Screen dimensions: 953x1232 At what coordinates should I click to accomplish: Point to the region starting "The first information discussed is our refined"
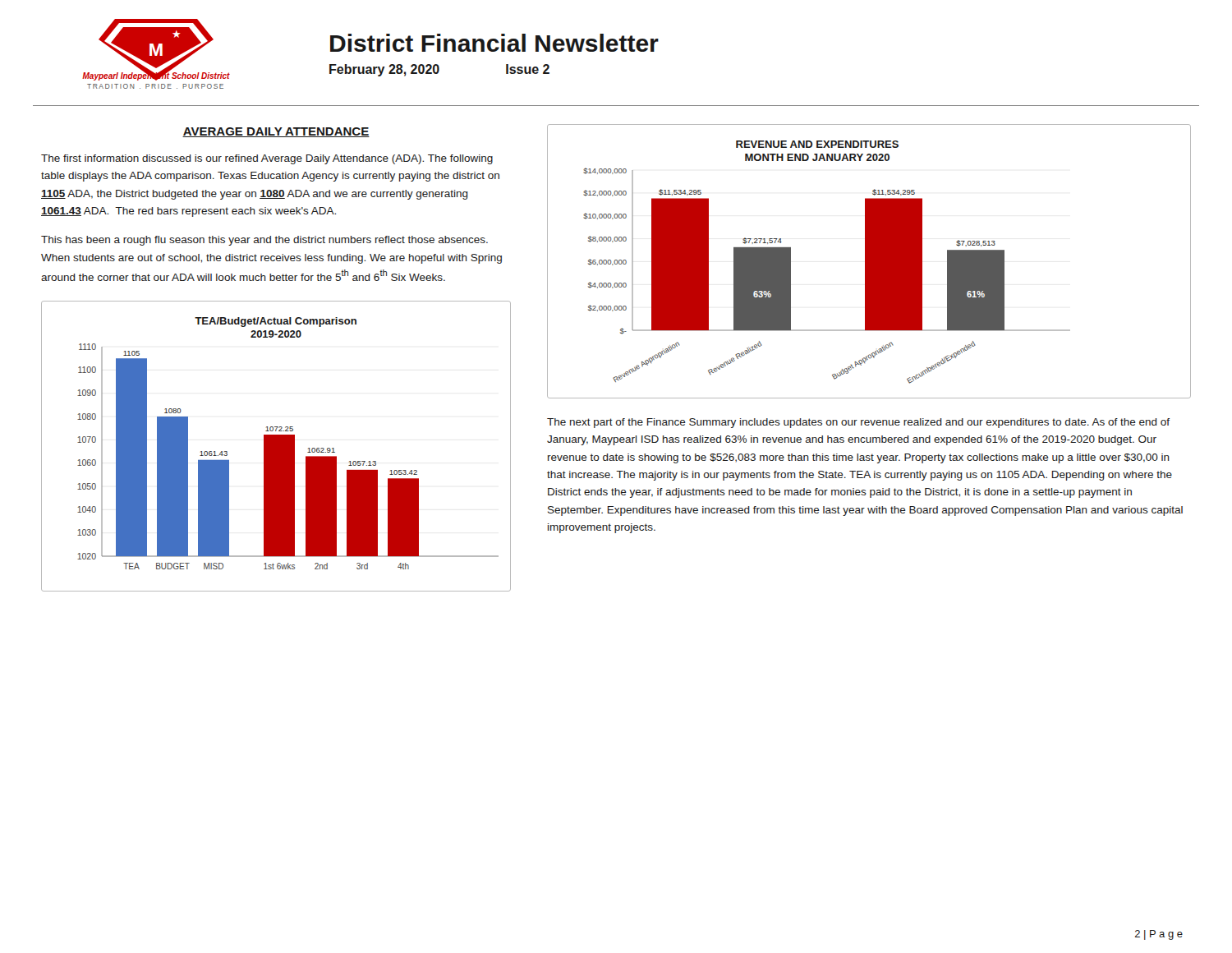pyautogui.click(x=271, y=184)
